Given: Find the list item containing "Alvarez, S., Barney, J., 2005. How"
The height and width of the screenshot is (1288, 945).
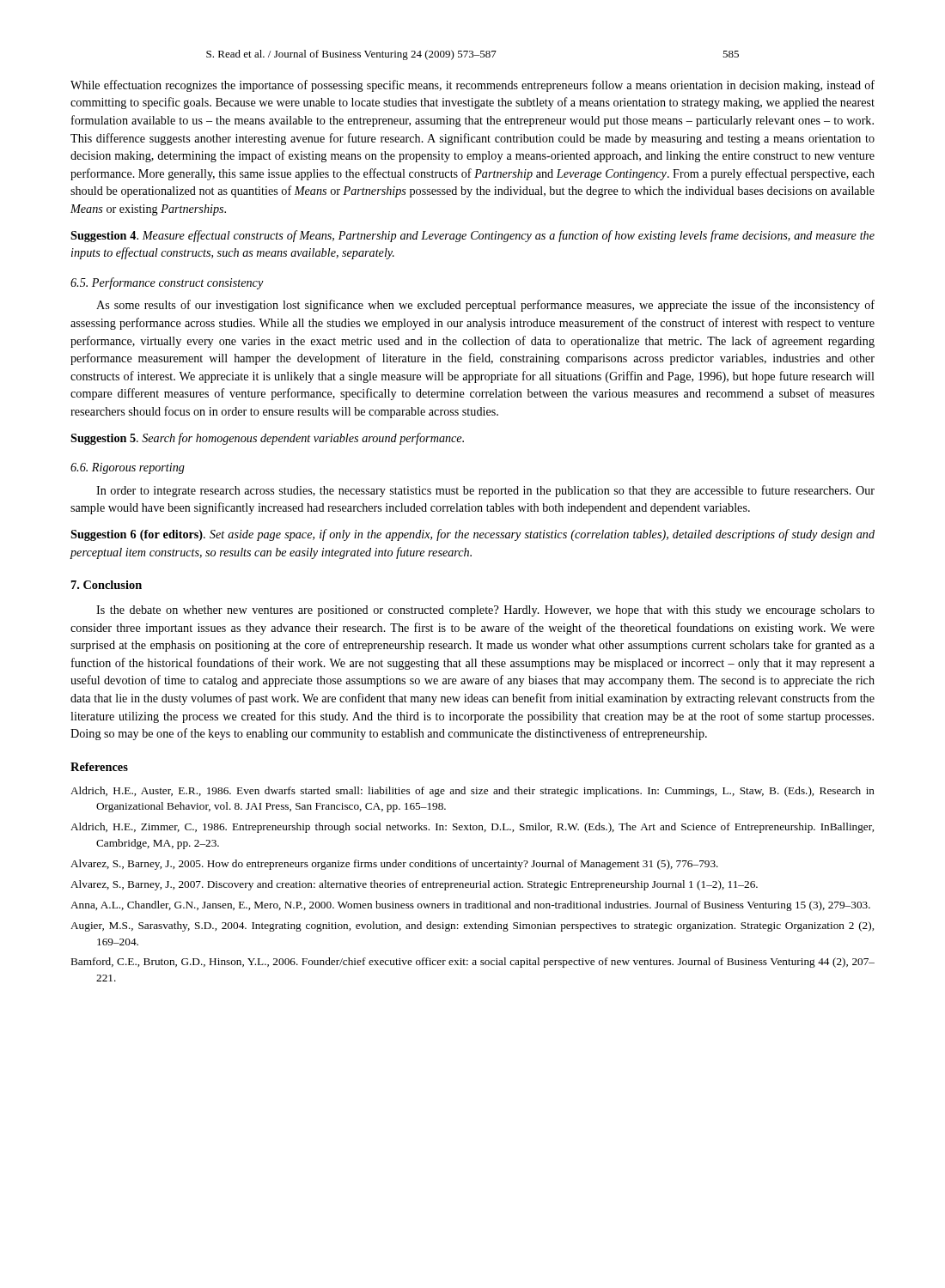Looking at the screenshot, I should click(x=394, y=863).
